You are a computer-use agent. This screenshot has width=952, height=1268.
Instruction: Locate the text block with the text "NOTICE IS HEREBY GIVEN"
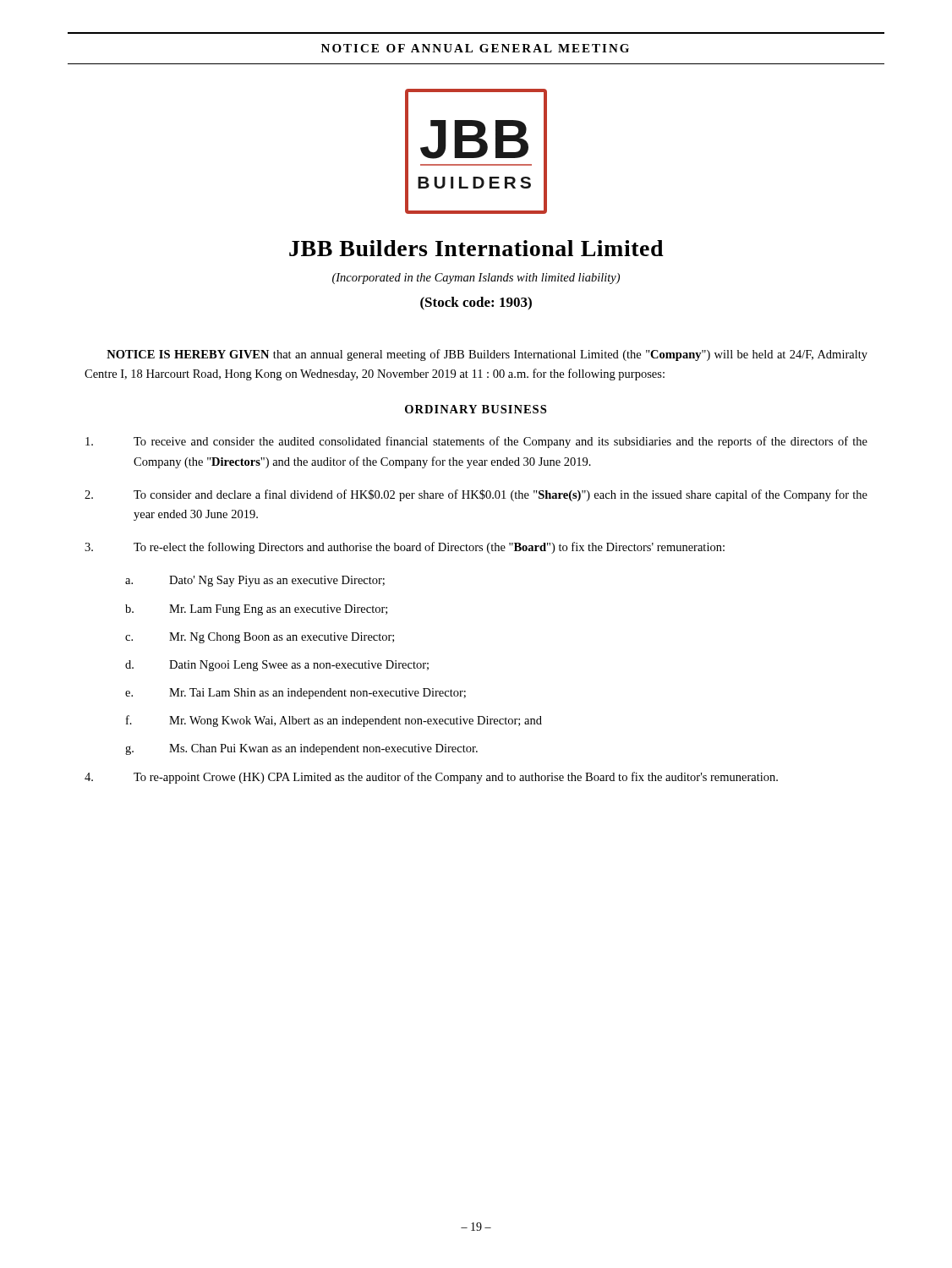tap(476, 364)
